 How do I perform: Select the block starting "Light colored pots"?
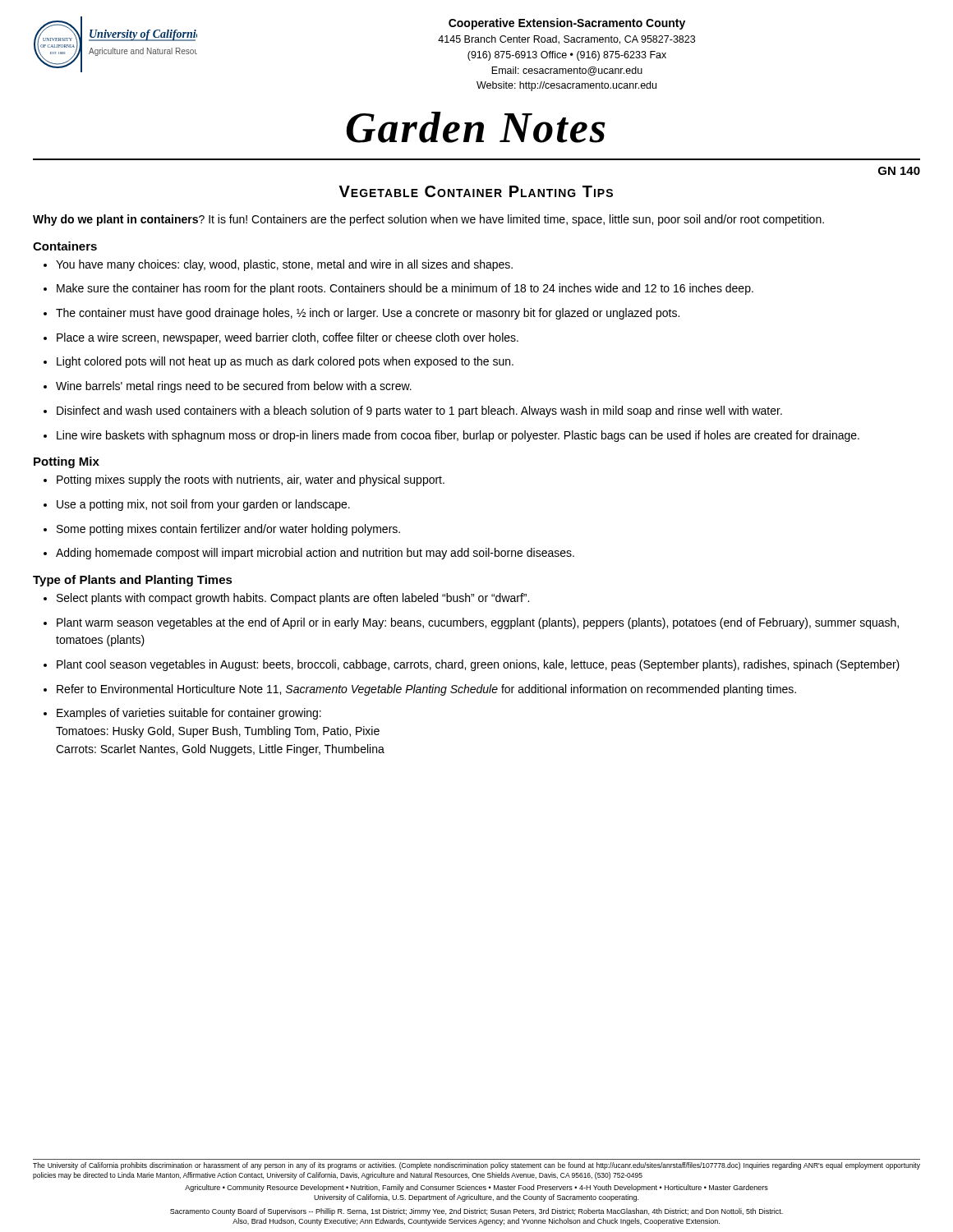click(x=476, y=362)
